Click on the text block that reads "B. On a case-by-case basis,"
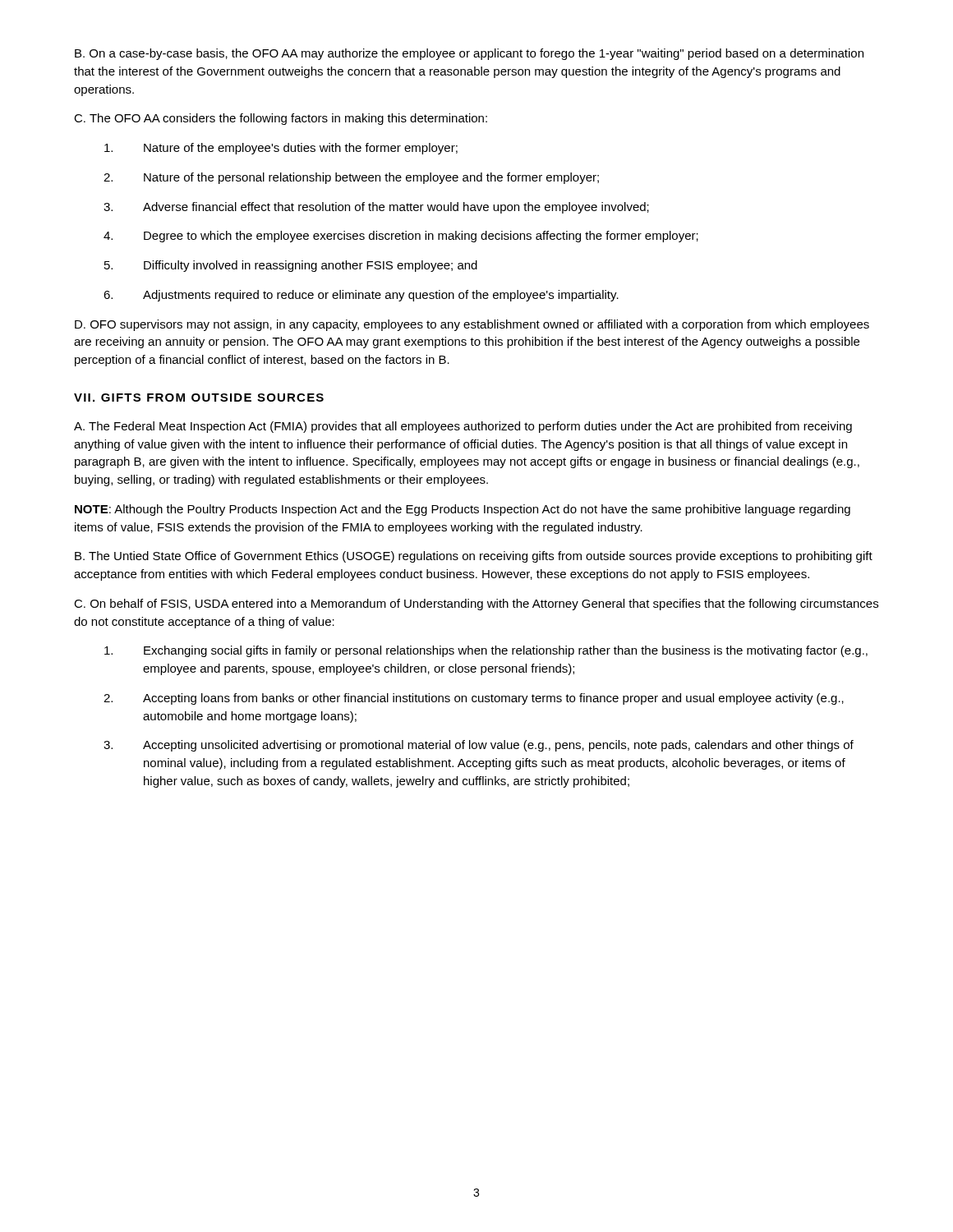 coord(469,71)
